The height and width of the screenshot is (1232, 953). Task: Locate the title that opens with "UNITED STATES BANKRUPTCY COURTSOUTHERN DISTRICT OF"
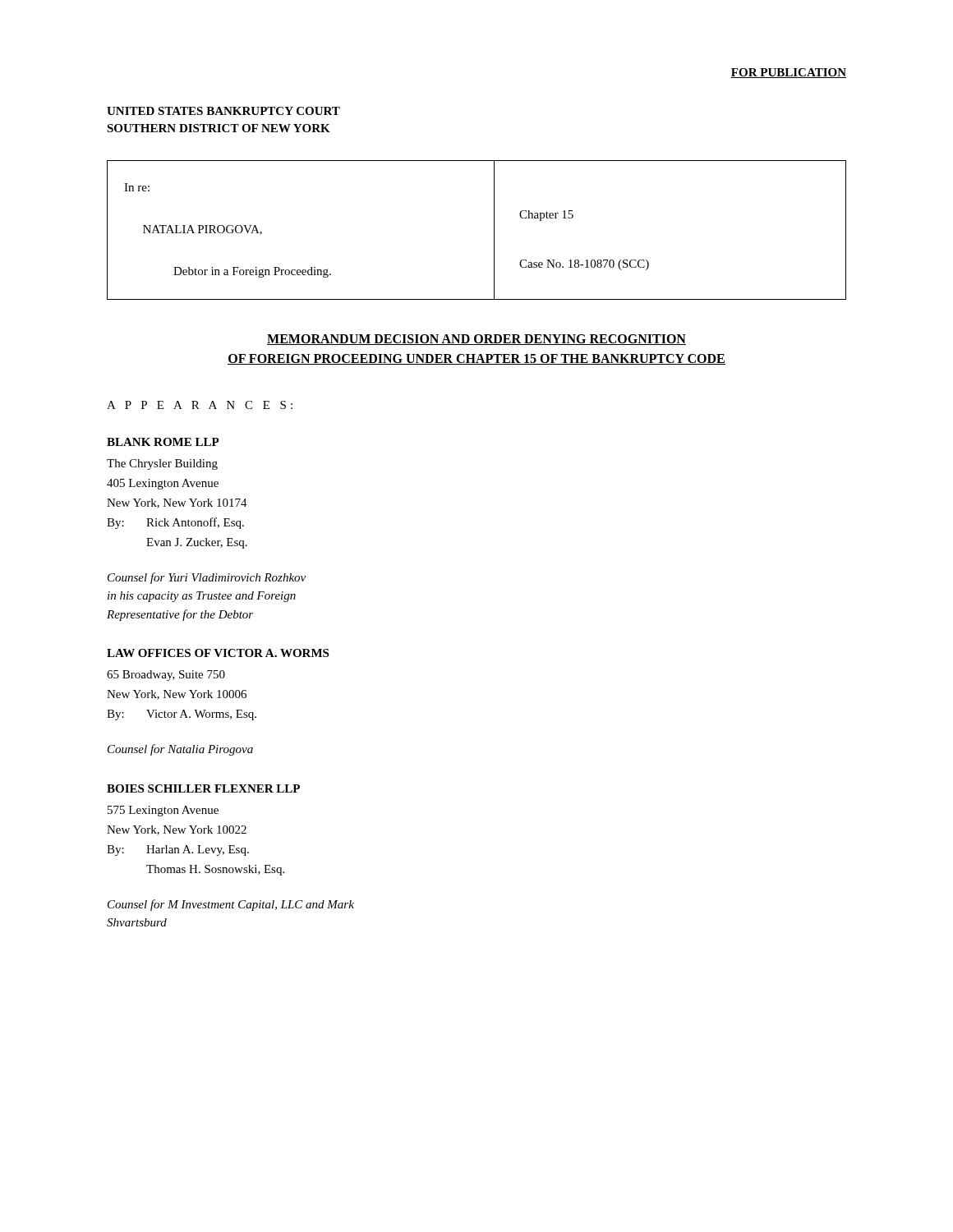[223, 120]
